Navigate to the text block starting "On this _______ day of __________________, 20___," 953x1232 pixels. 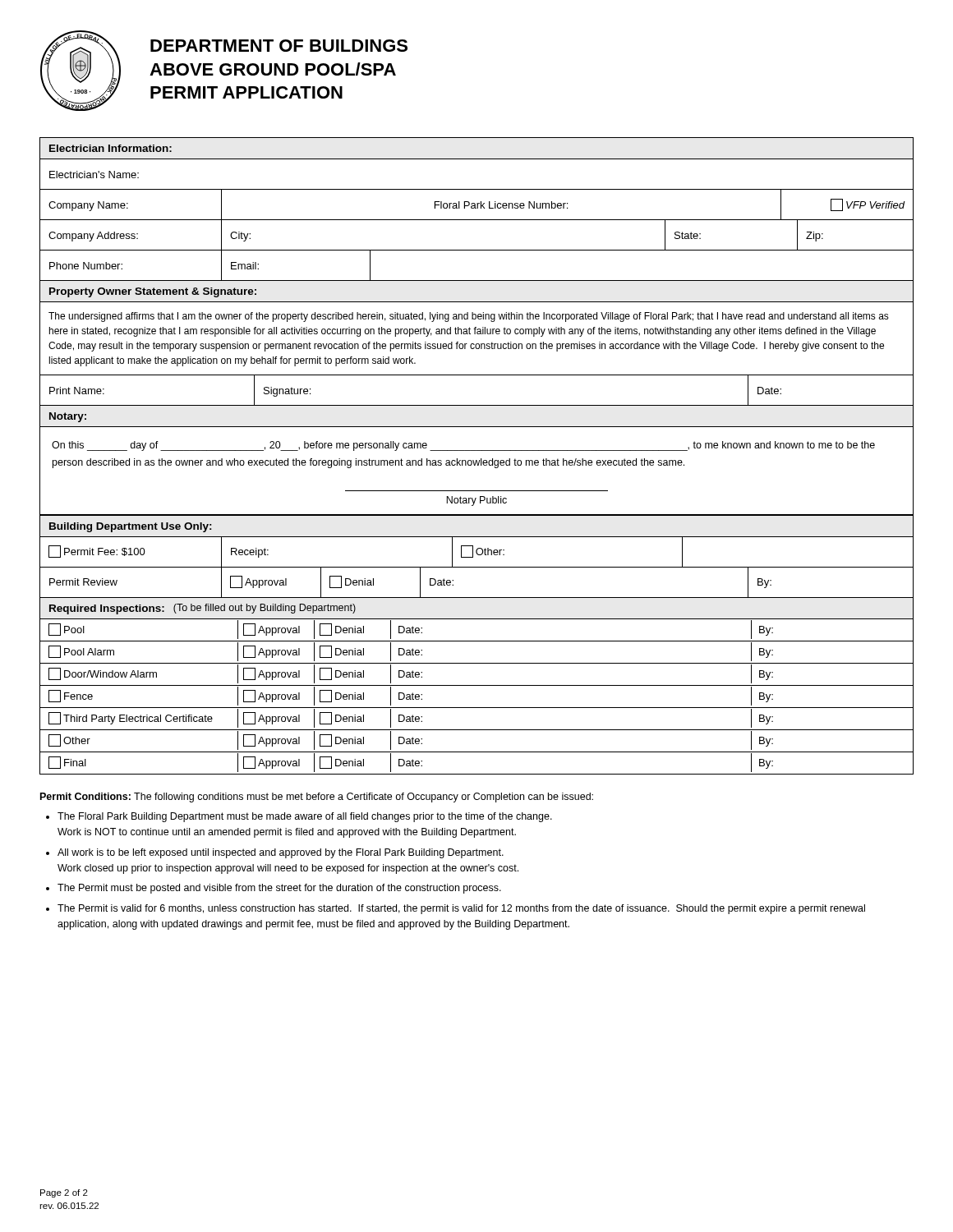tap(476, 471)
